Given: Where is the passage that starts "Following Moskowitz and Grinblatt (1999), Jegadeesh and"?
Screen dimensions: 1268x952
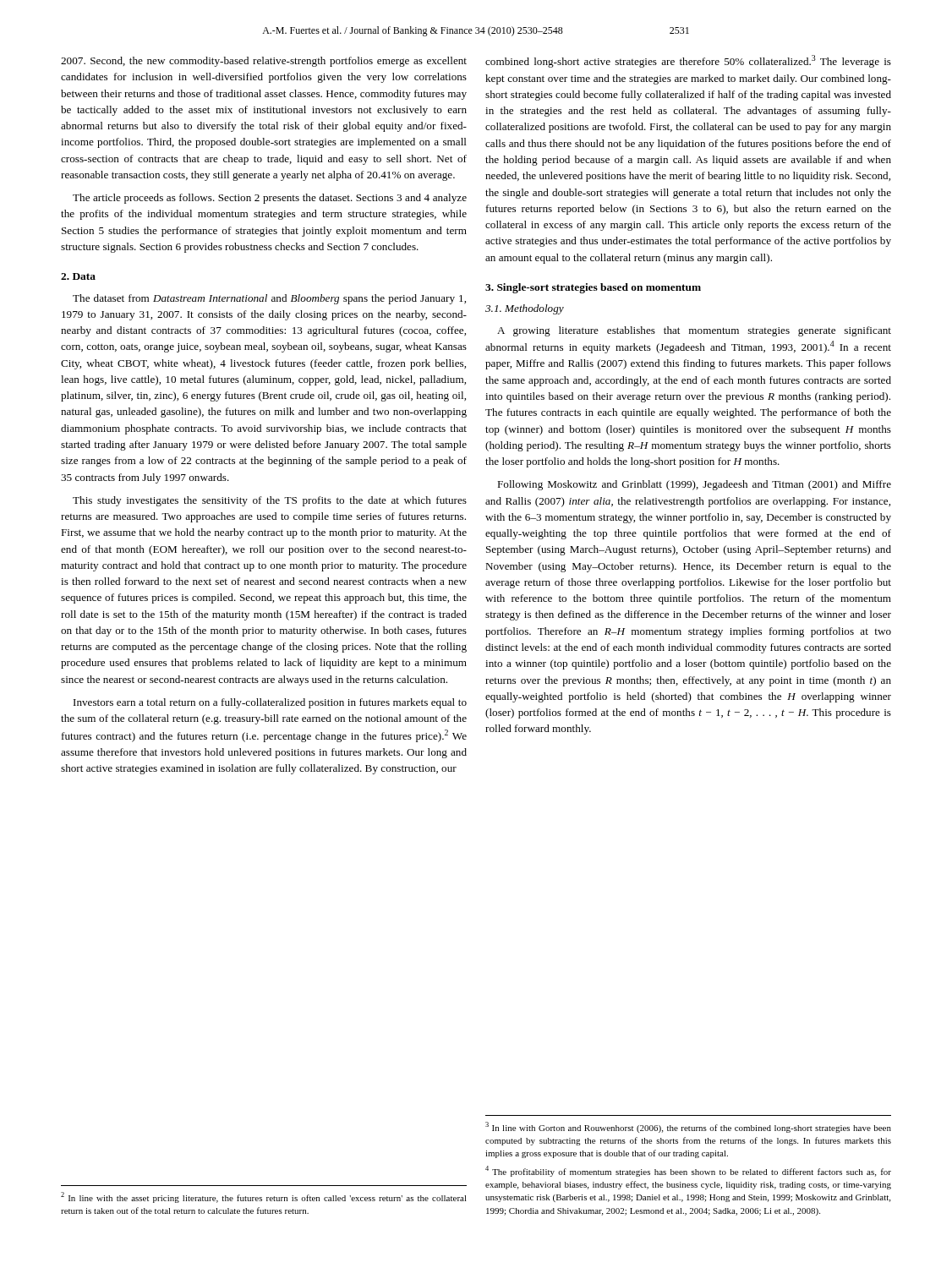Looking at the screenshot, I should (x=688, y=607).
